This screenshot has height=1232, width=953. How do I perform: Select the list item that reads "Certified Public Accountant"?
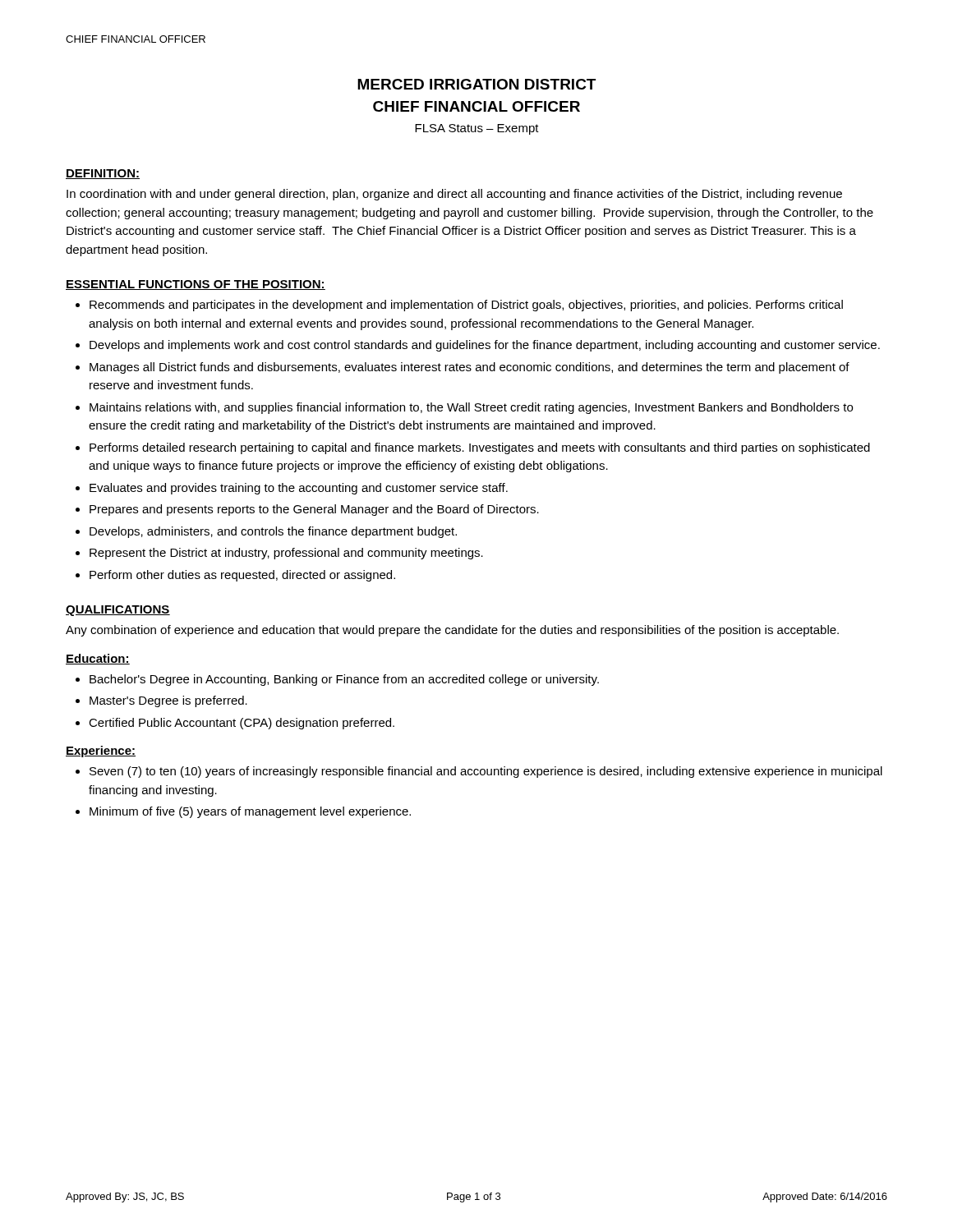242,722
